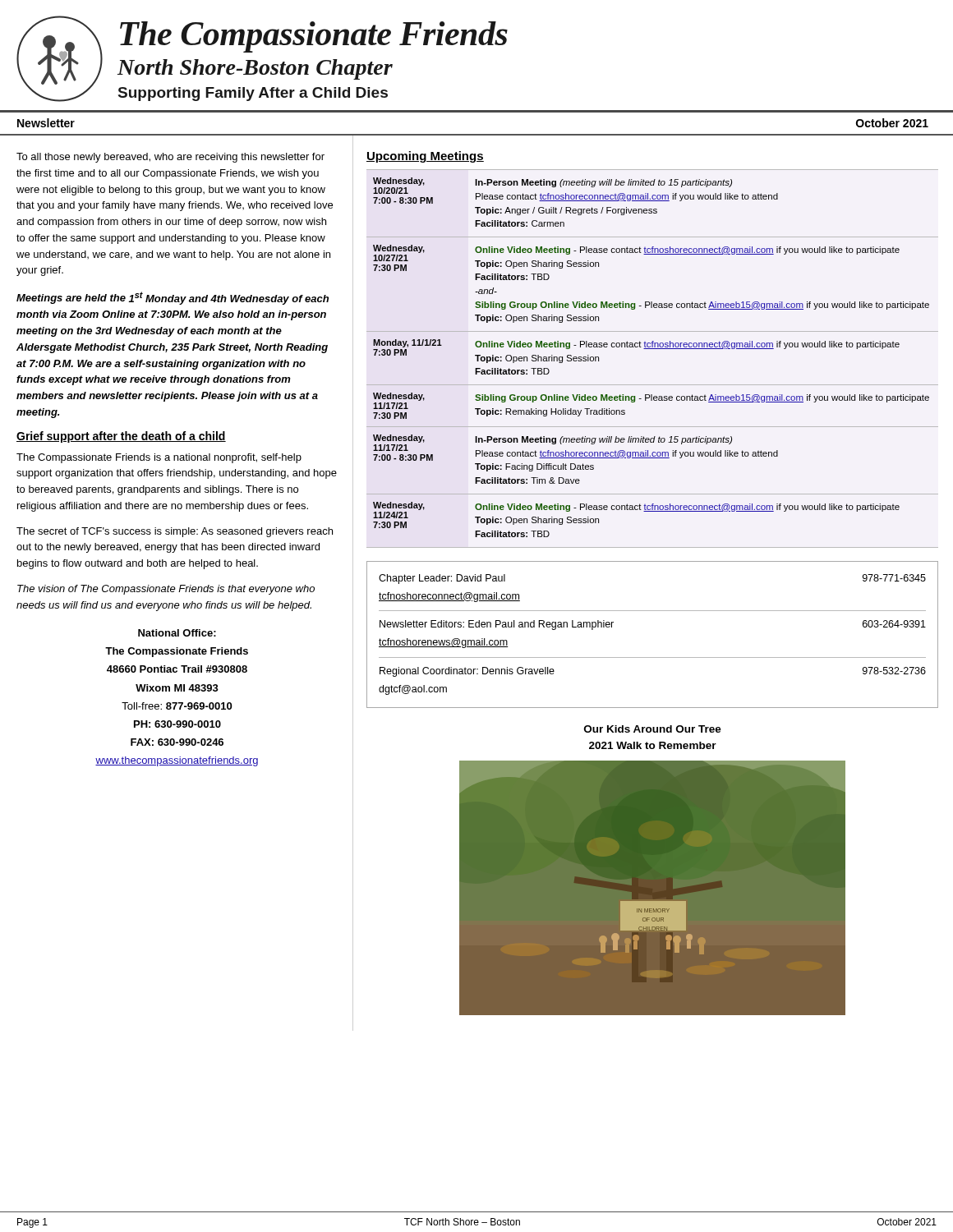The image size is (953, 1232).
Task: Locate the block of text that opens with "National Office: The"
Action: click(x=177, y=697)
